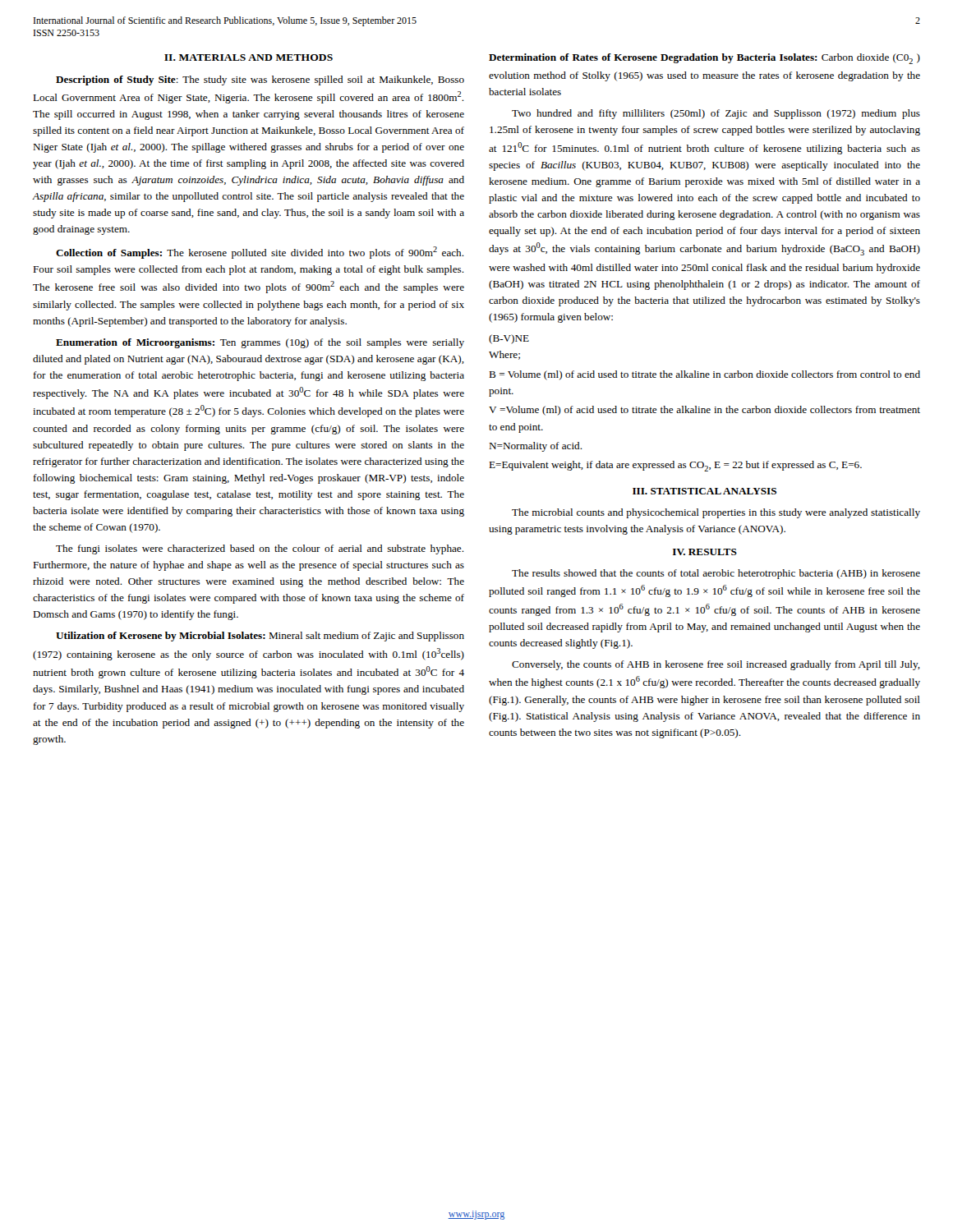Screen dimensions: 1232x953
Task: Find the text block that reads "Determination of Rates of Kerosene"
Action: (704, 75)
